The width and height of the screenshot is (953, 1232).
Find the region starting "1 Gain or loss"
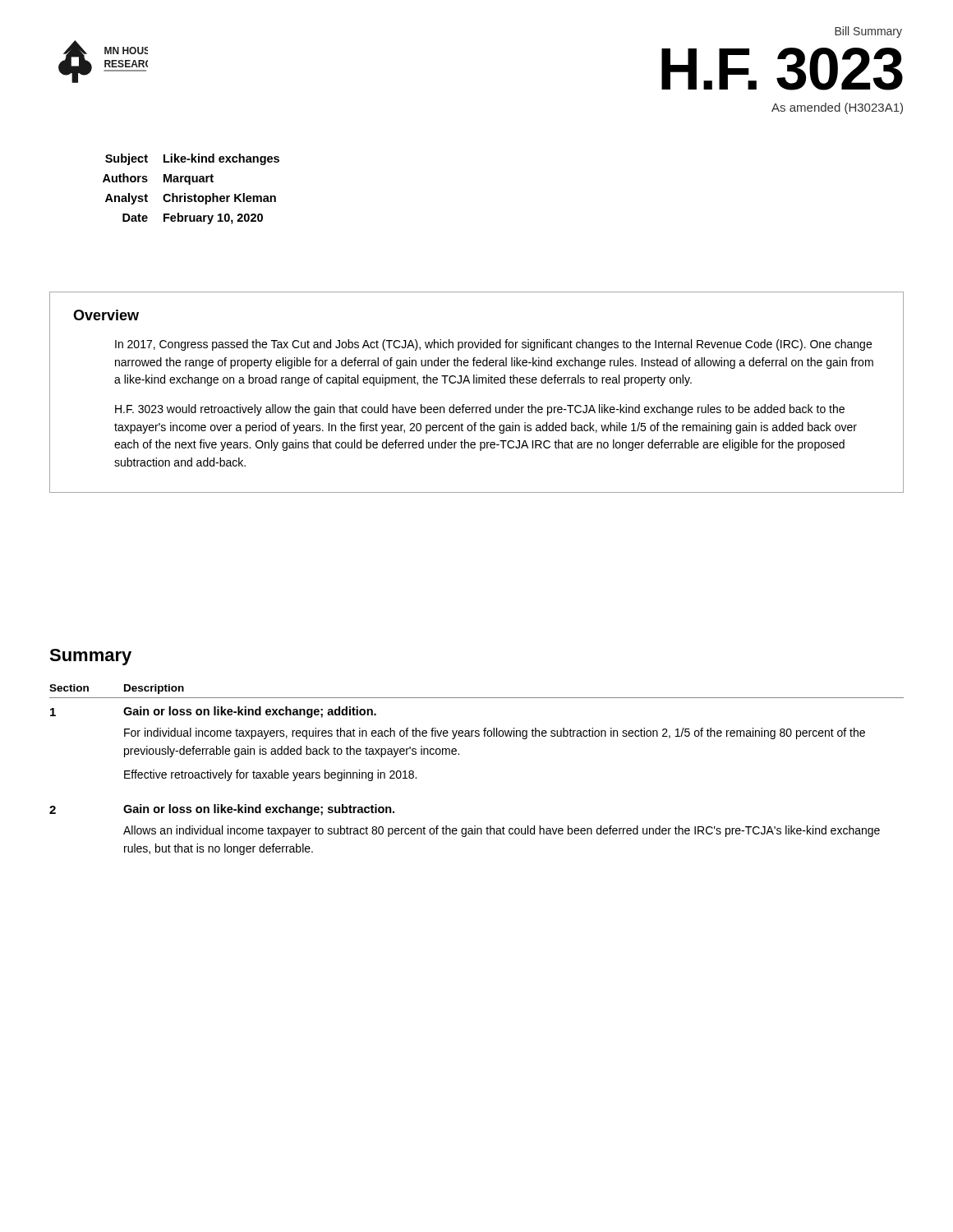[x=476, y=745]
